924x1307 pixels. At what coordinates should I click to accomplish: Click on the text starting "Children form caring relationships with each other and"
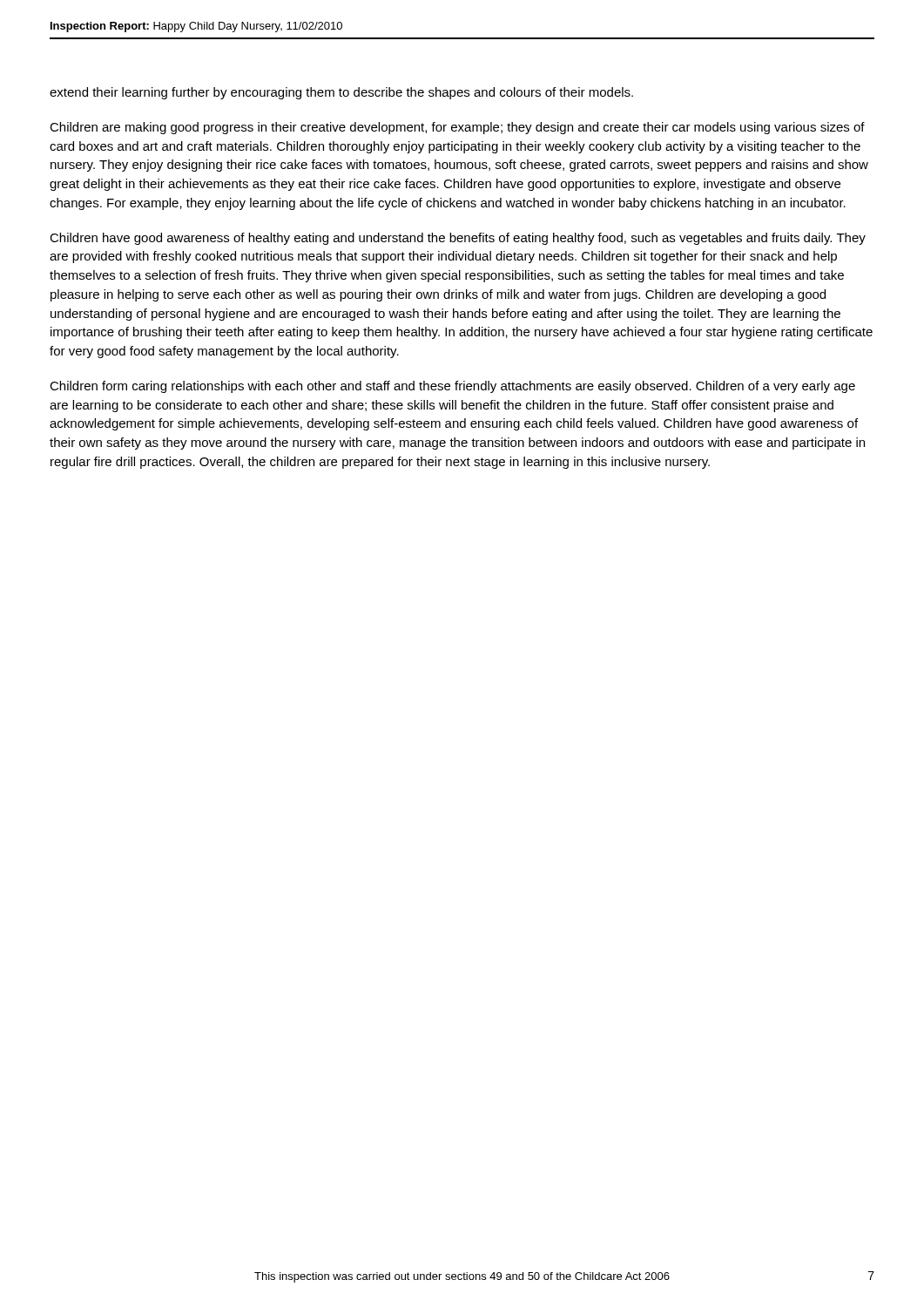458,423
